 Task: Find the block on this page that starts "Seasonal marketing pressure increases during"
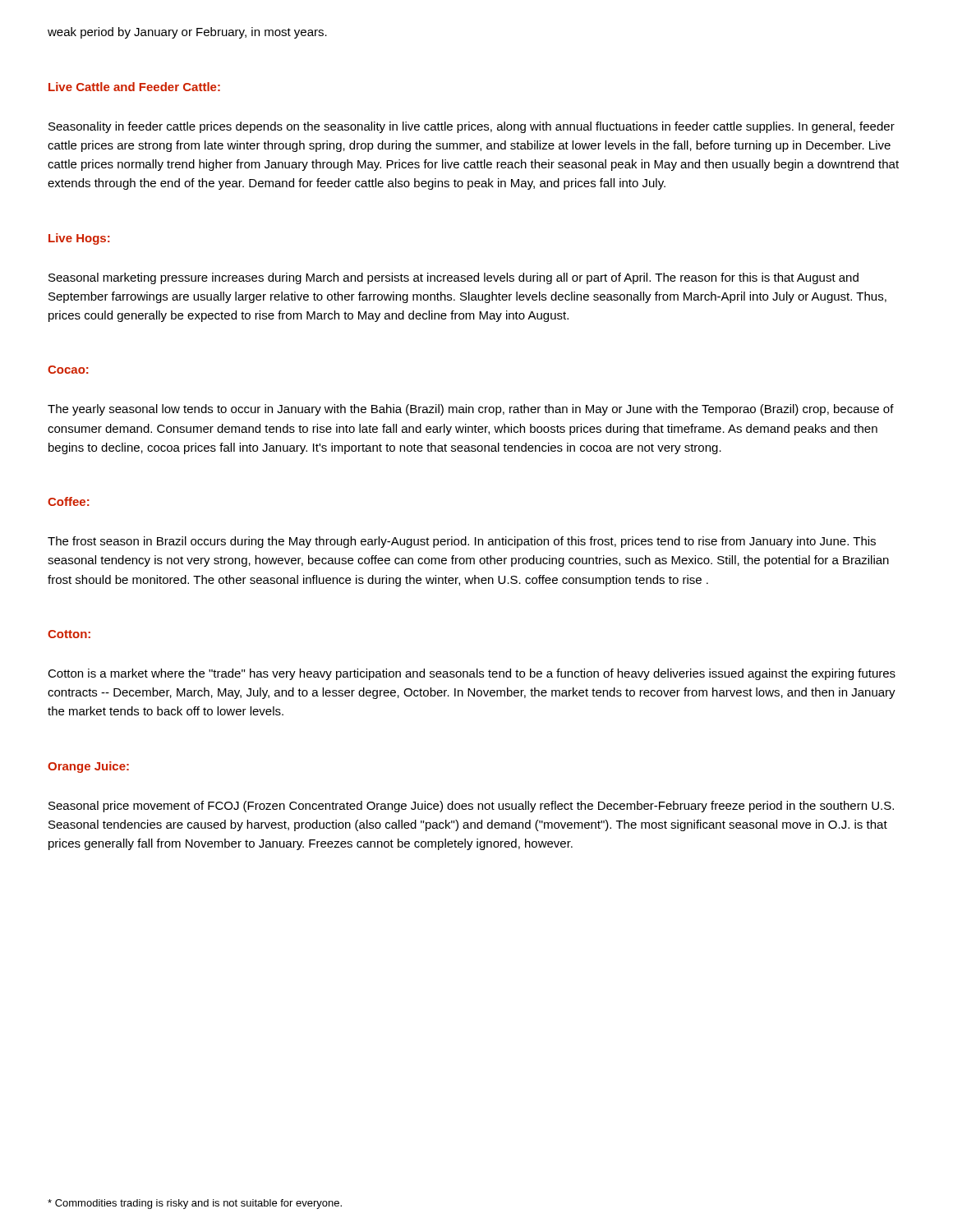(x=467, y=296)
